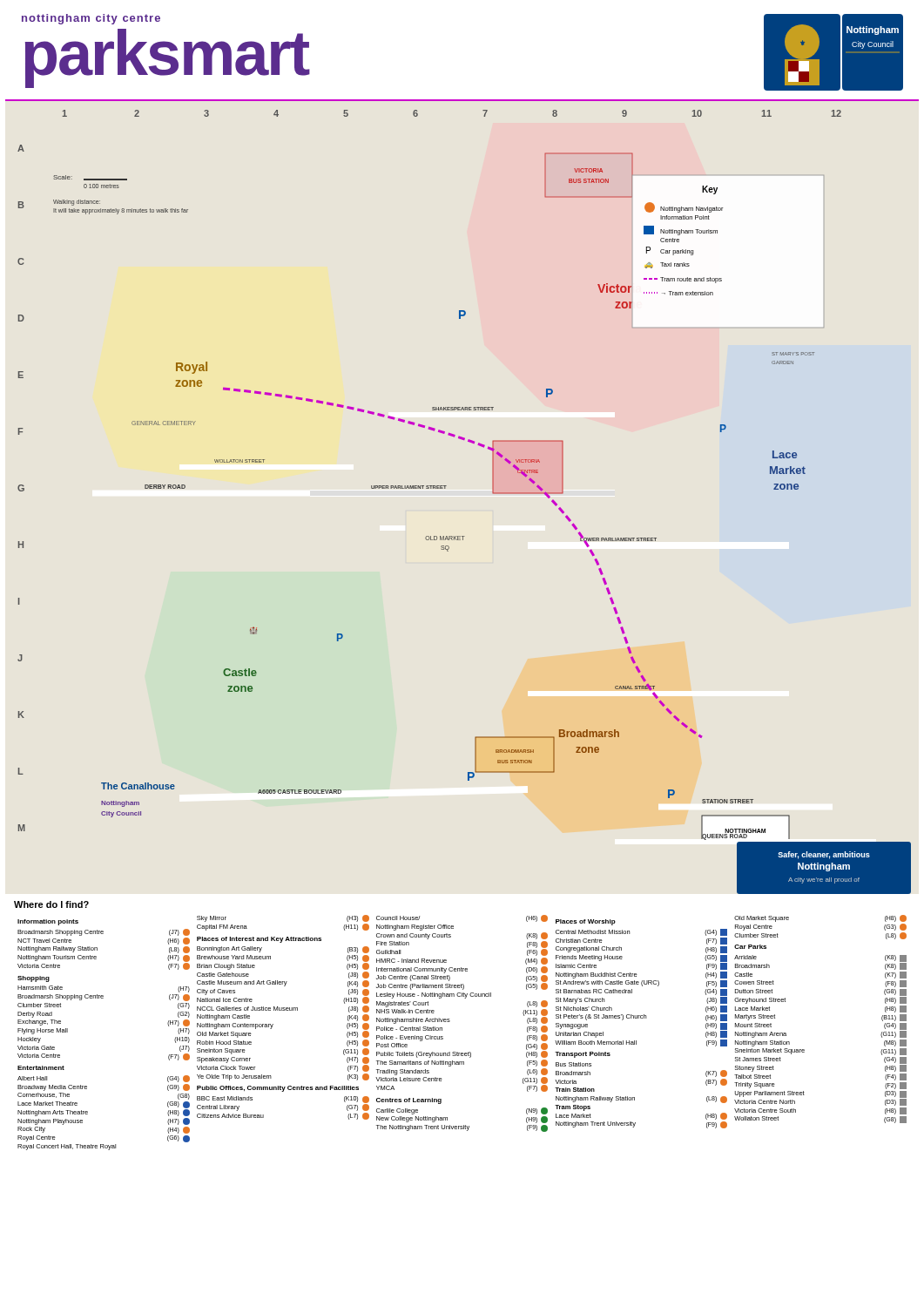This screenshot has height=1307, width=924.
Task: Find the title that reads "nottingham city centre parksmart"
Action: 165,48
